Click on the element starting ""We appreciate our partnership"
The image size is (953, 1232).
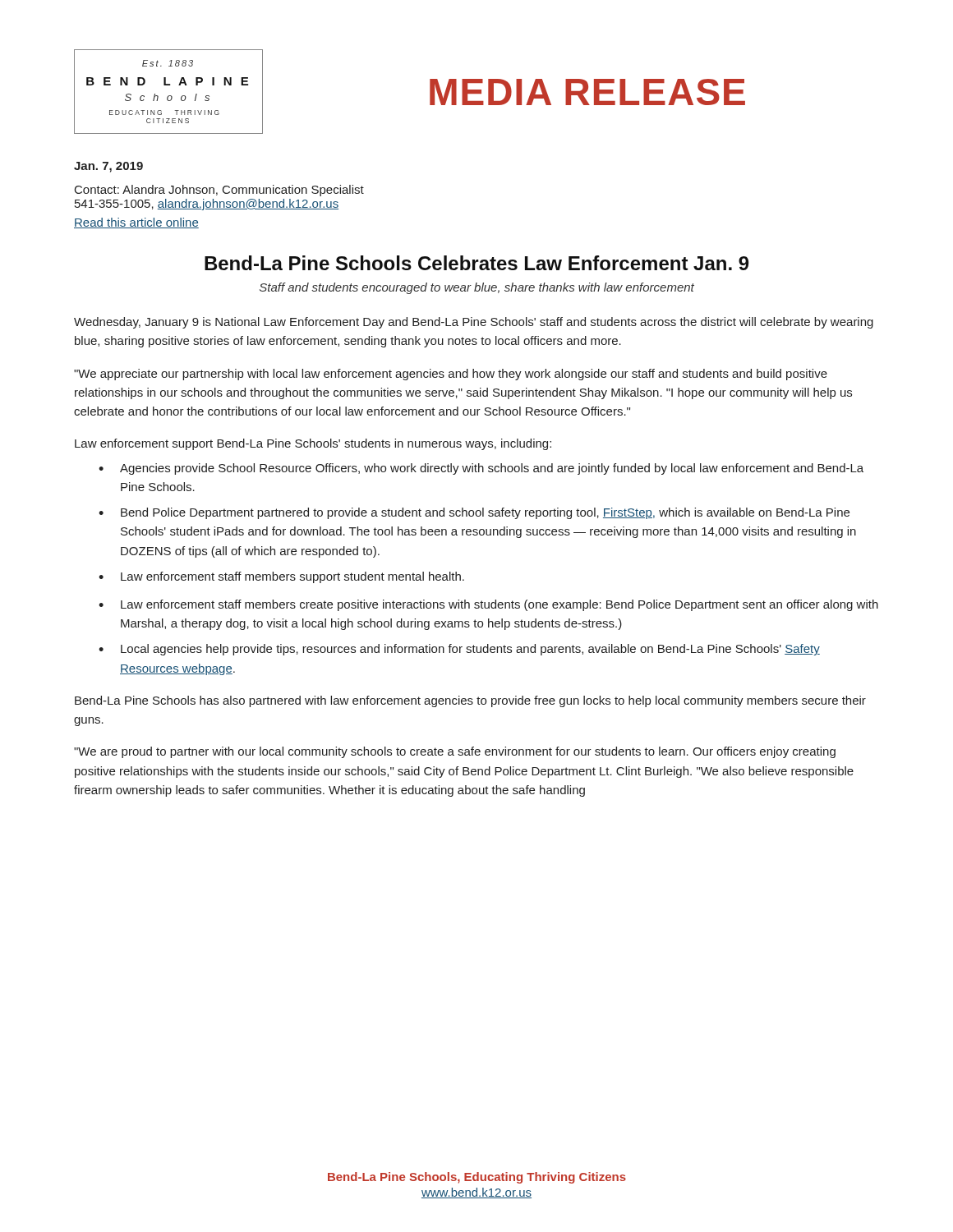click(463, 392)
